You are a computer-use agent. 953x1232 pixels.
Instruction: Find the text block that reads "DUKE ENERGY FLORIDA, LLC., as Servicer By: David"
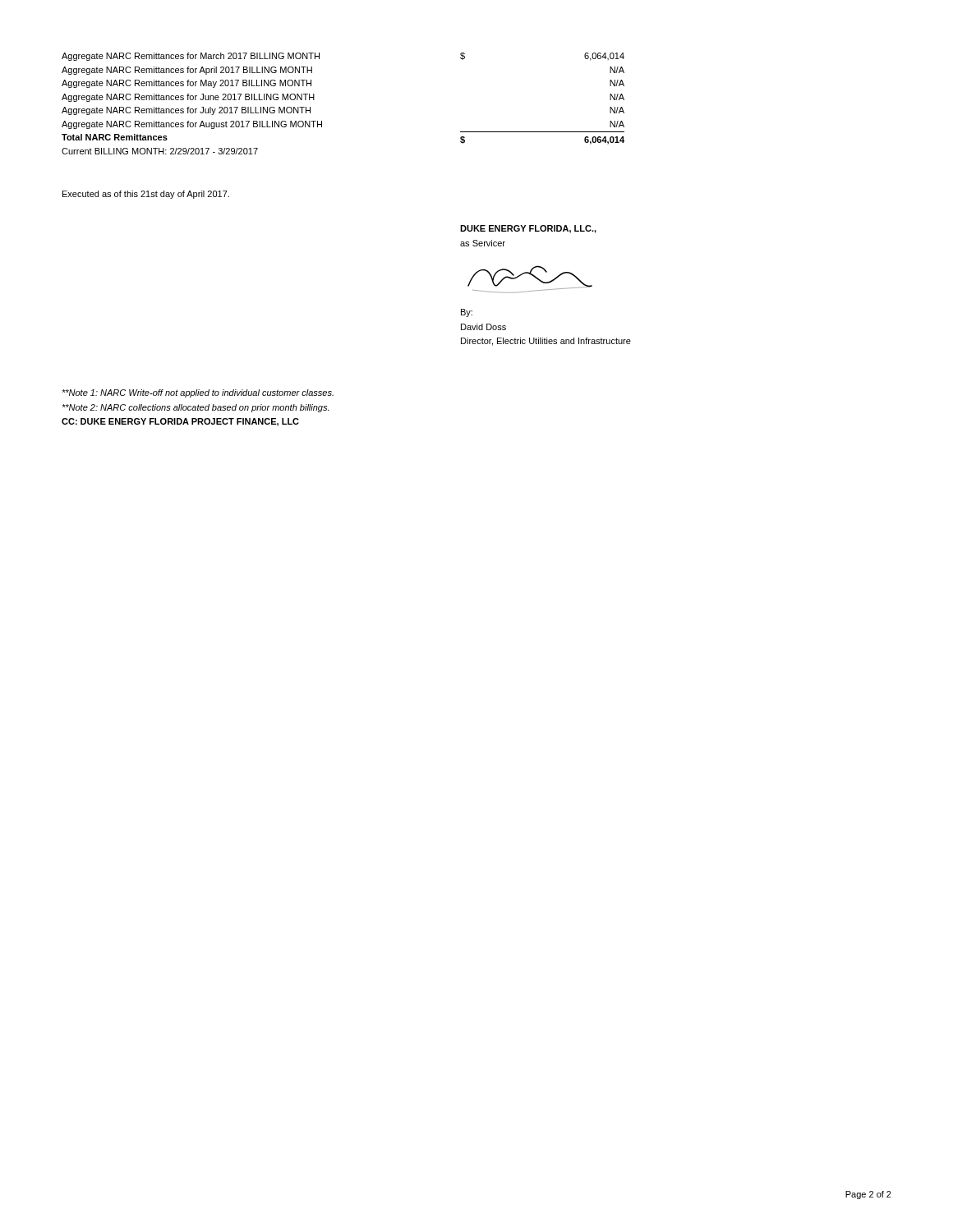(x=545, y=285)
